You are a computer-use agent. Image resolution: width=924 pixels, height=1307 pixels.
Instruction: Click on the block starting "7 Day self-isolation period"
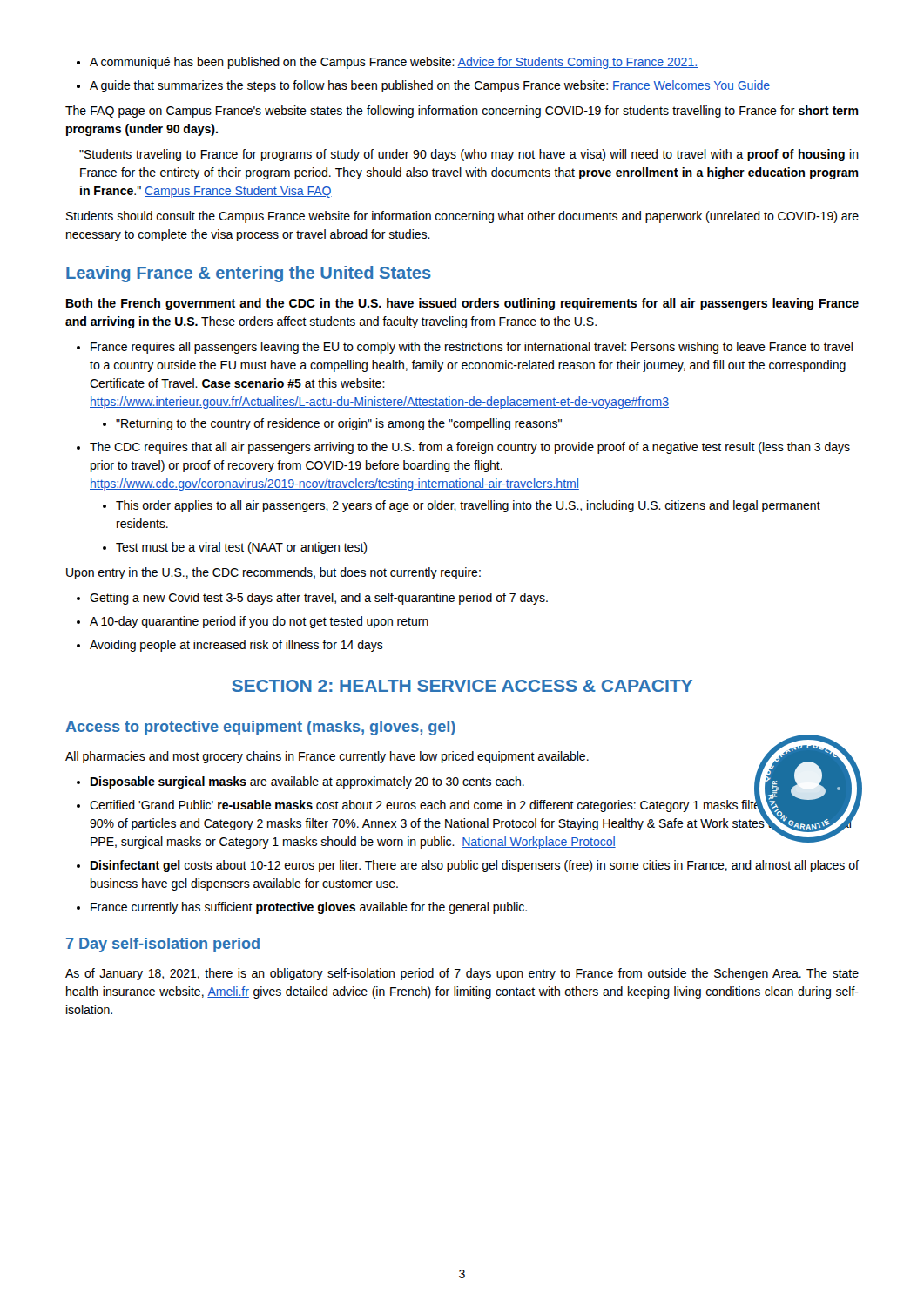click(163, 945)
